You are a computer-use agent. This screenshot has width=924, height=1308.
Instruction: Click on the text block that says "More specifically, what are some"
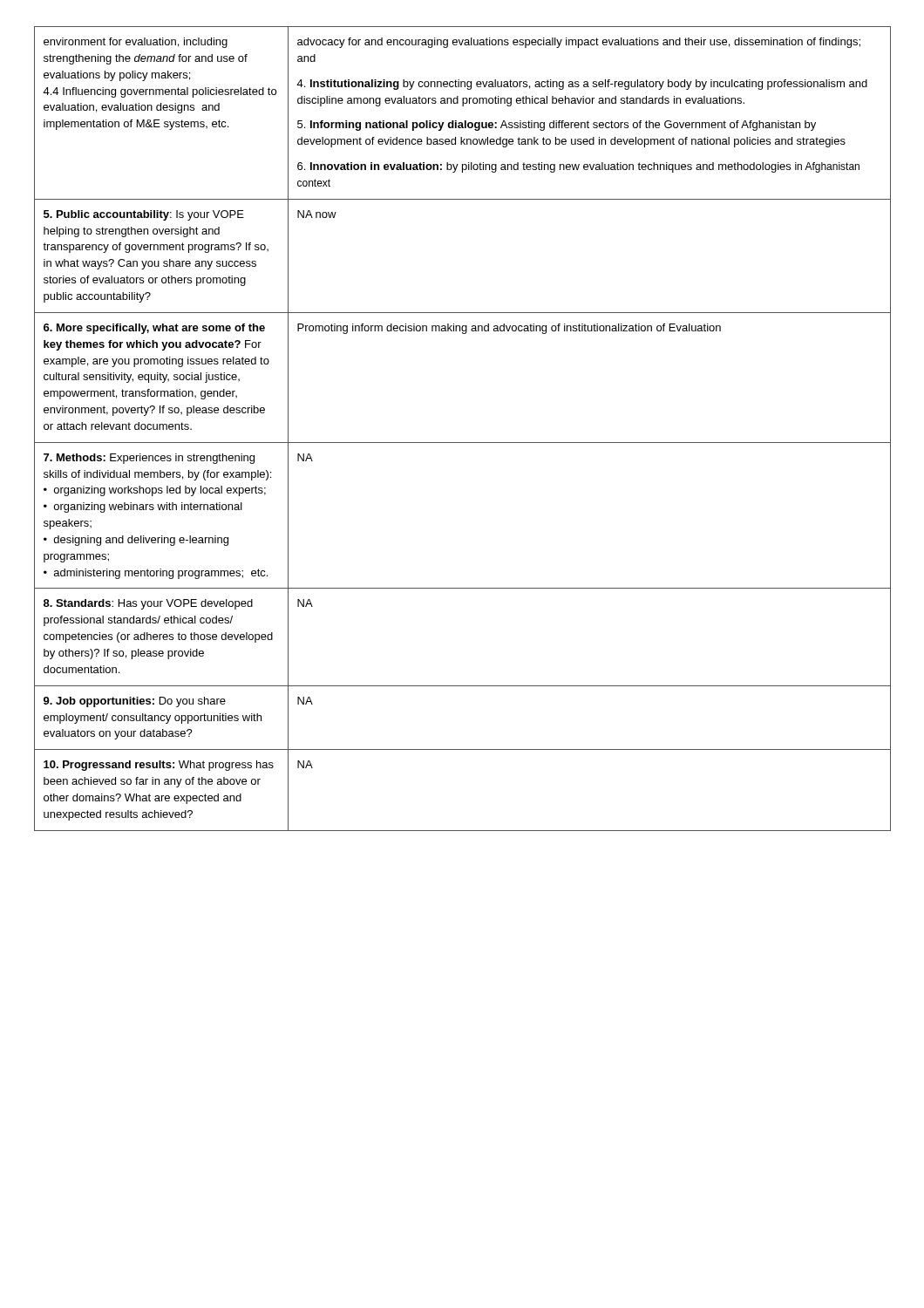click(156, 377)
